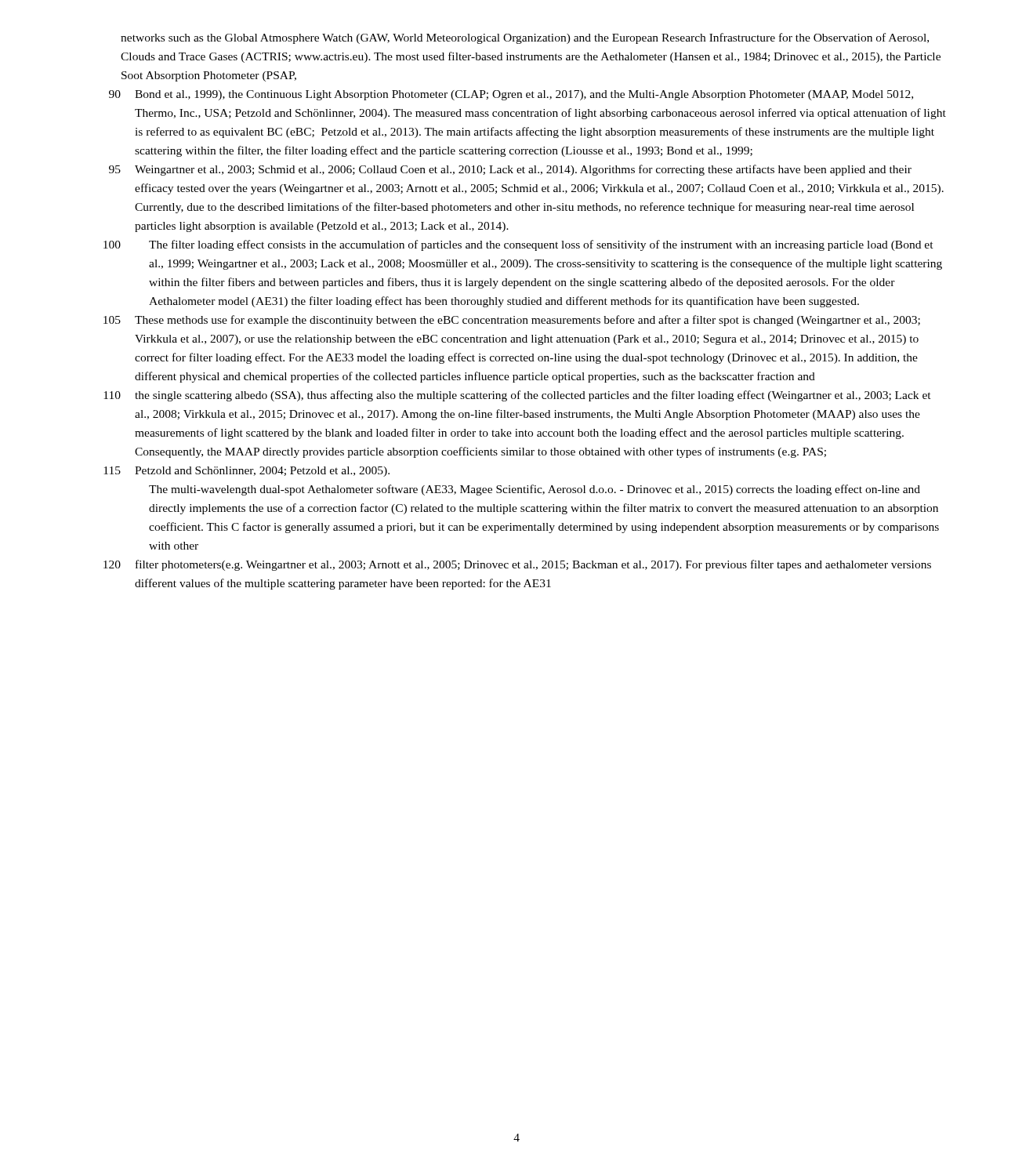Locate the text block containing "90 Bond et al., 1999), the Continuous"

(x=516, y=122)
